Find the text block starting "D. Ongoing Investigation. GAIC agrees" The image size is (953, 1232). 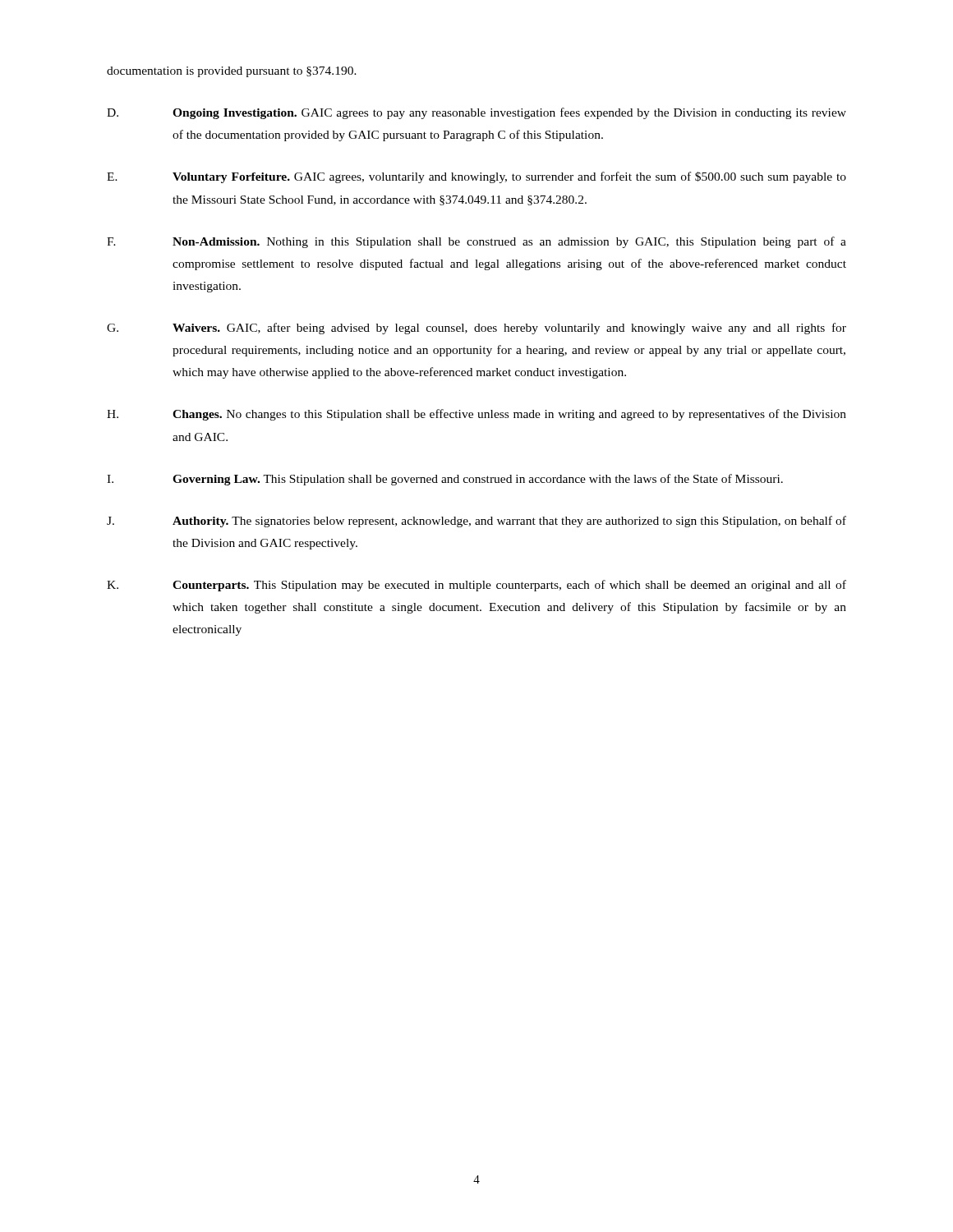tap(476, 123)
